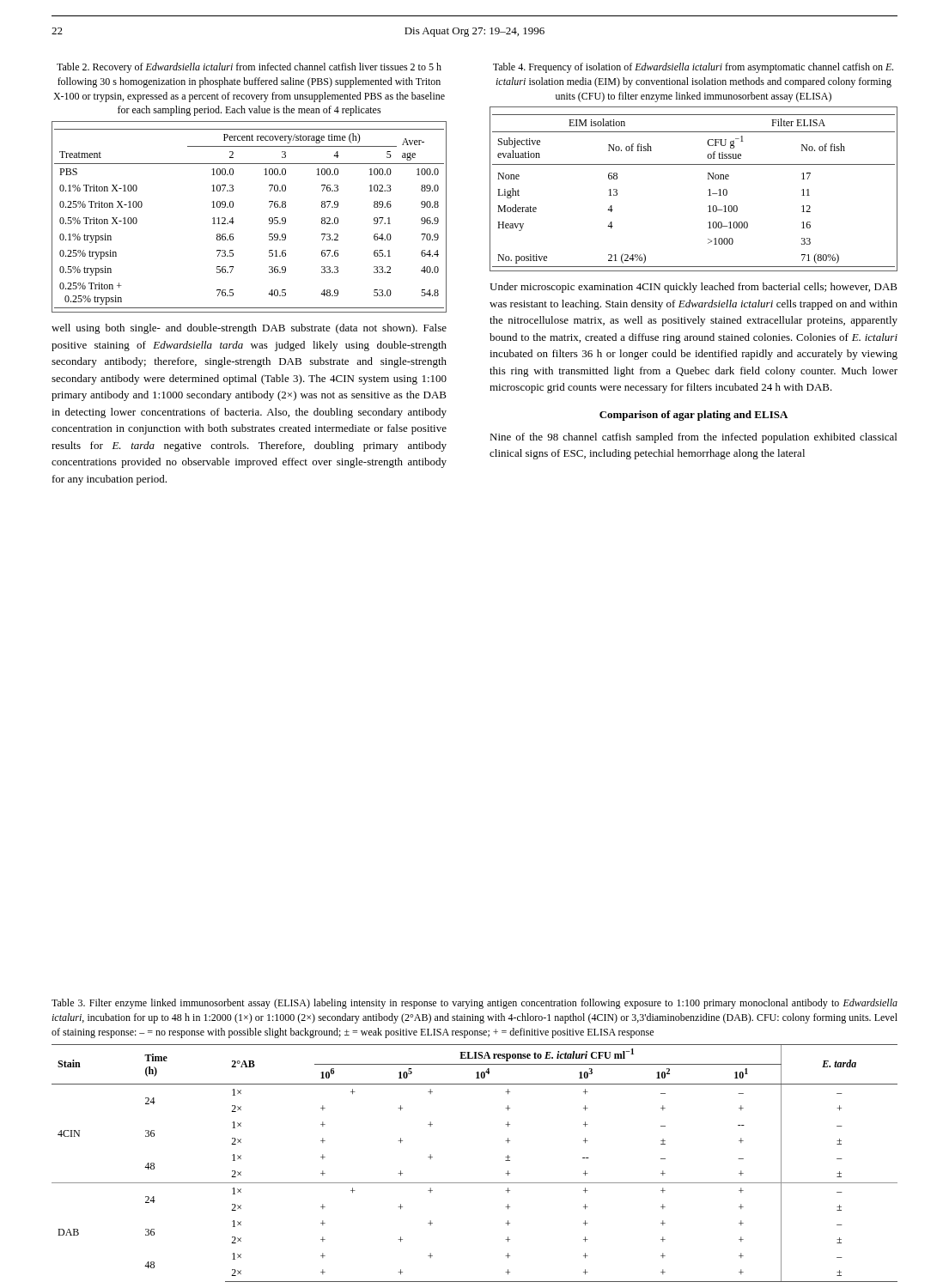Locate the text block that reads "Nine of the 98"
The height and width of the screenshot is (1288, 949).
coord(693,445)
